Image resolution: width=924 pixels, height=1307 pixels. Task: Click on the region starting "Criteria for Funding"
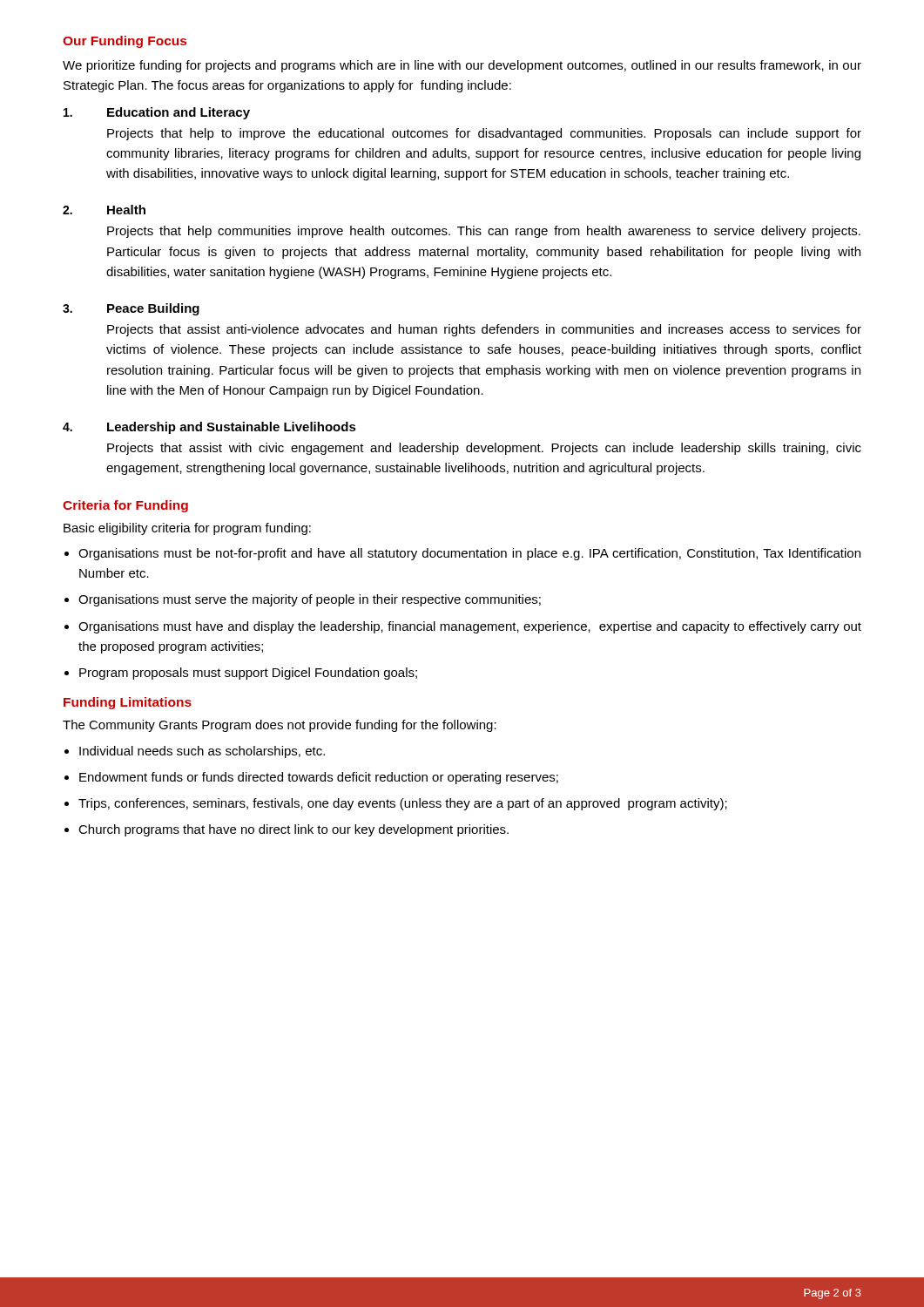(x=126, y=505)
